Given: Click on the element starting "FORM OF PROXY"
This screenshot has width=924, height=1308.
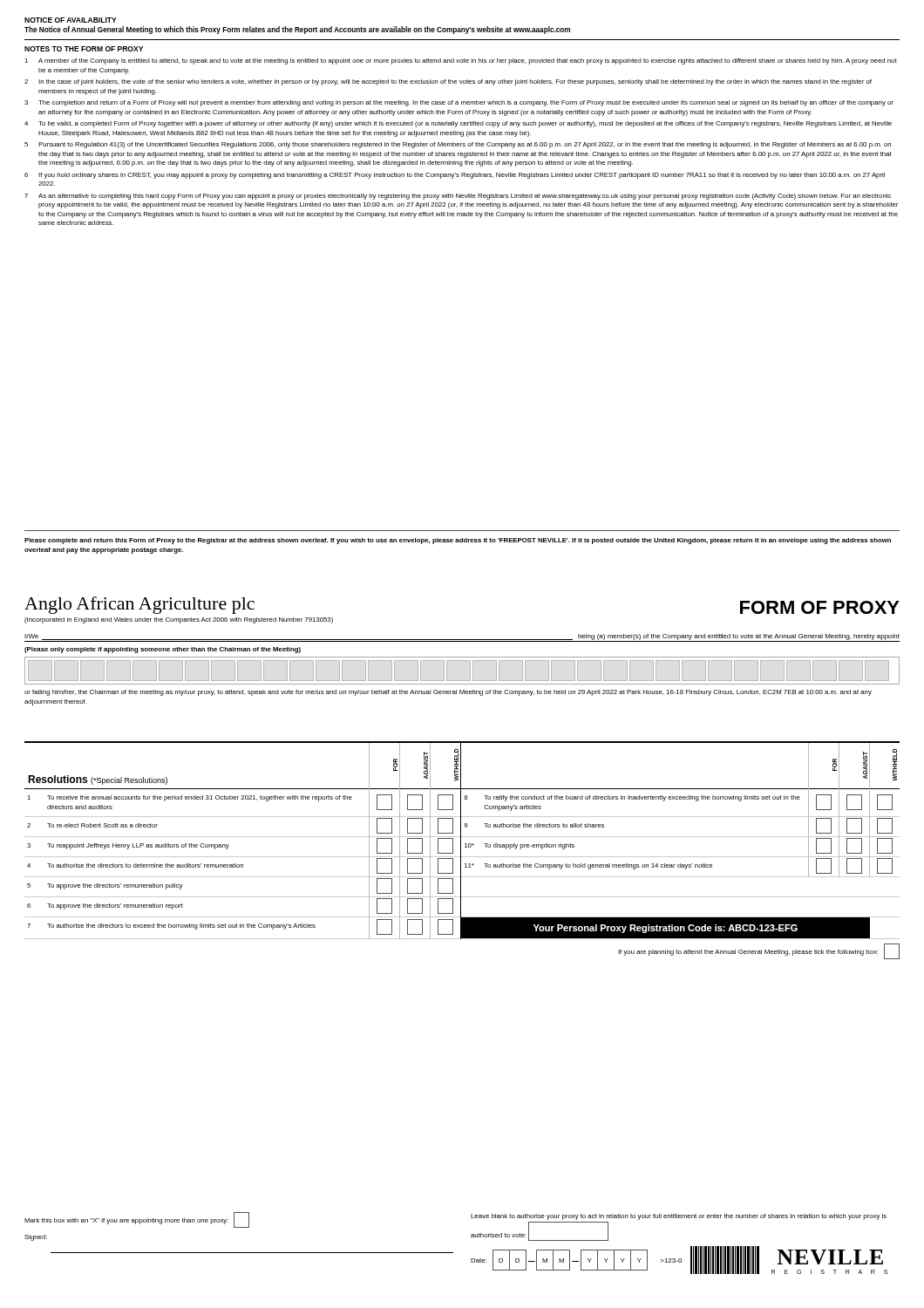Looking at the screenshot, I should pyautogui.click(x=819, y=607).
